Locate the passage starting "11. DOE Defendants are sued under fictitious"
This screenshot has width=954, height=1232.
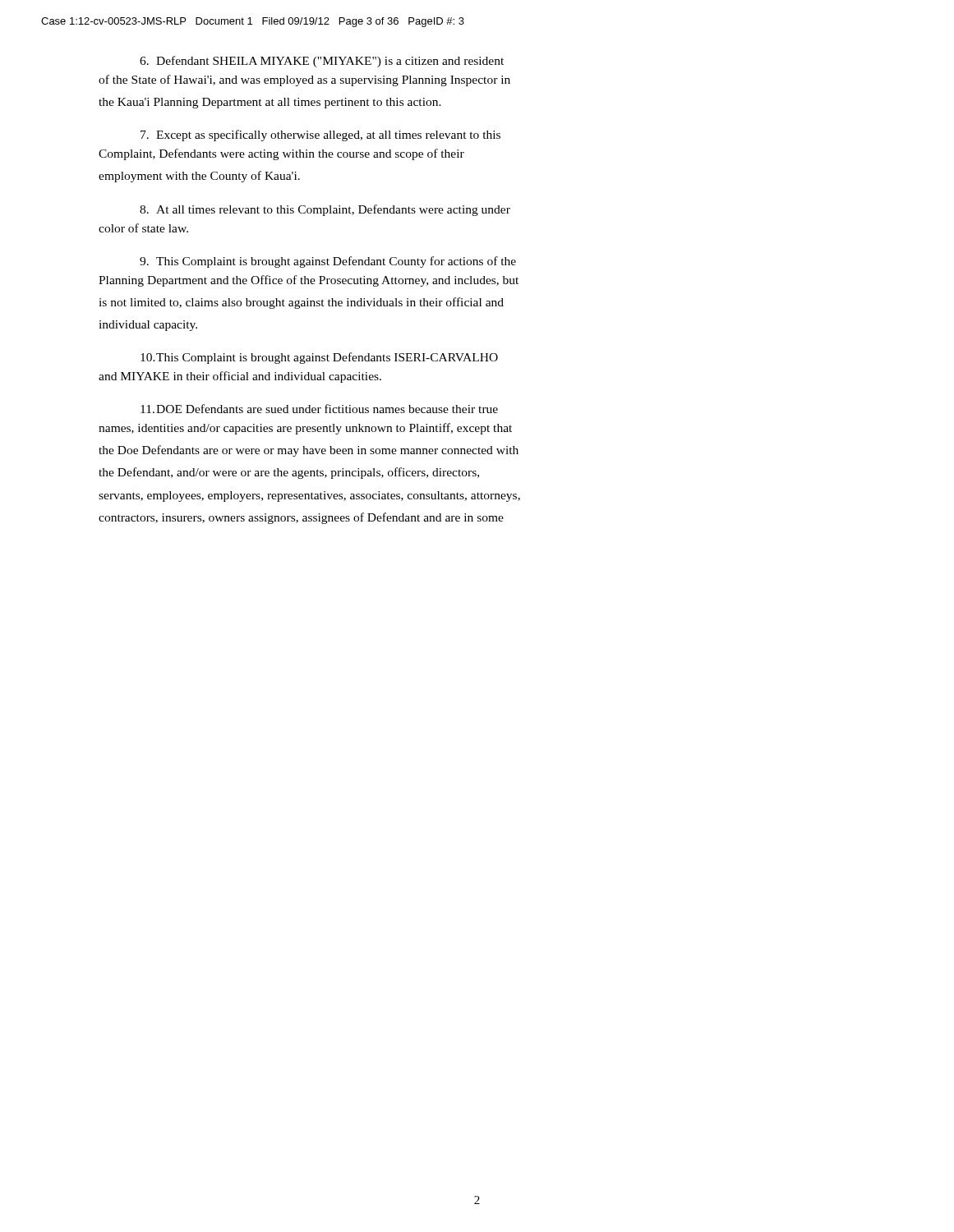coord(485,465)
